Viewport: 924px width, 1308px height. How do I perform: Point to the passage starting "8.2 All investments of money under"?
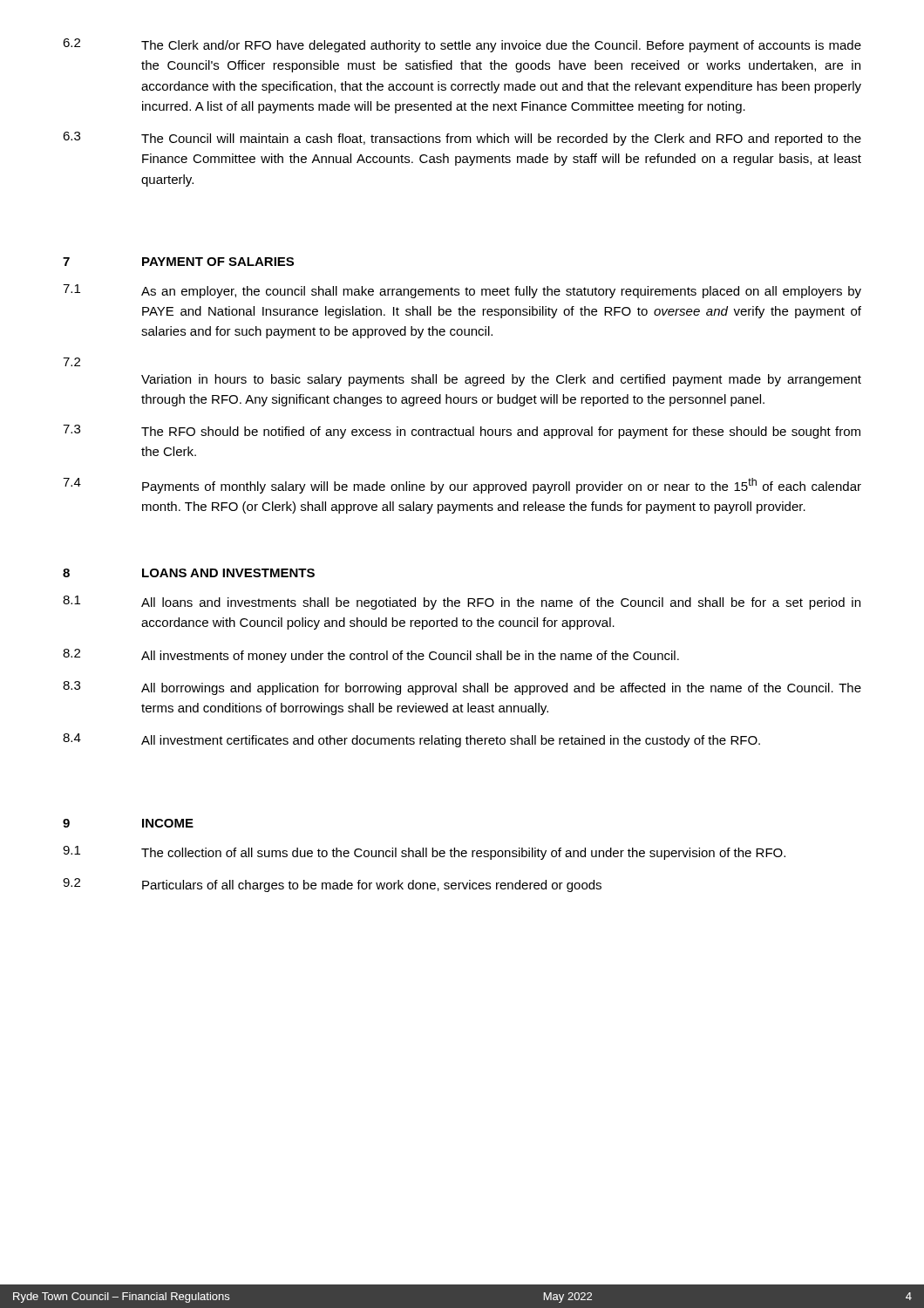tap(462, 655)
